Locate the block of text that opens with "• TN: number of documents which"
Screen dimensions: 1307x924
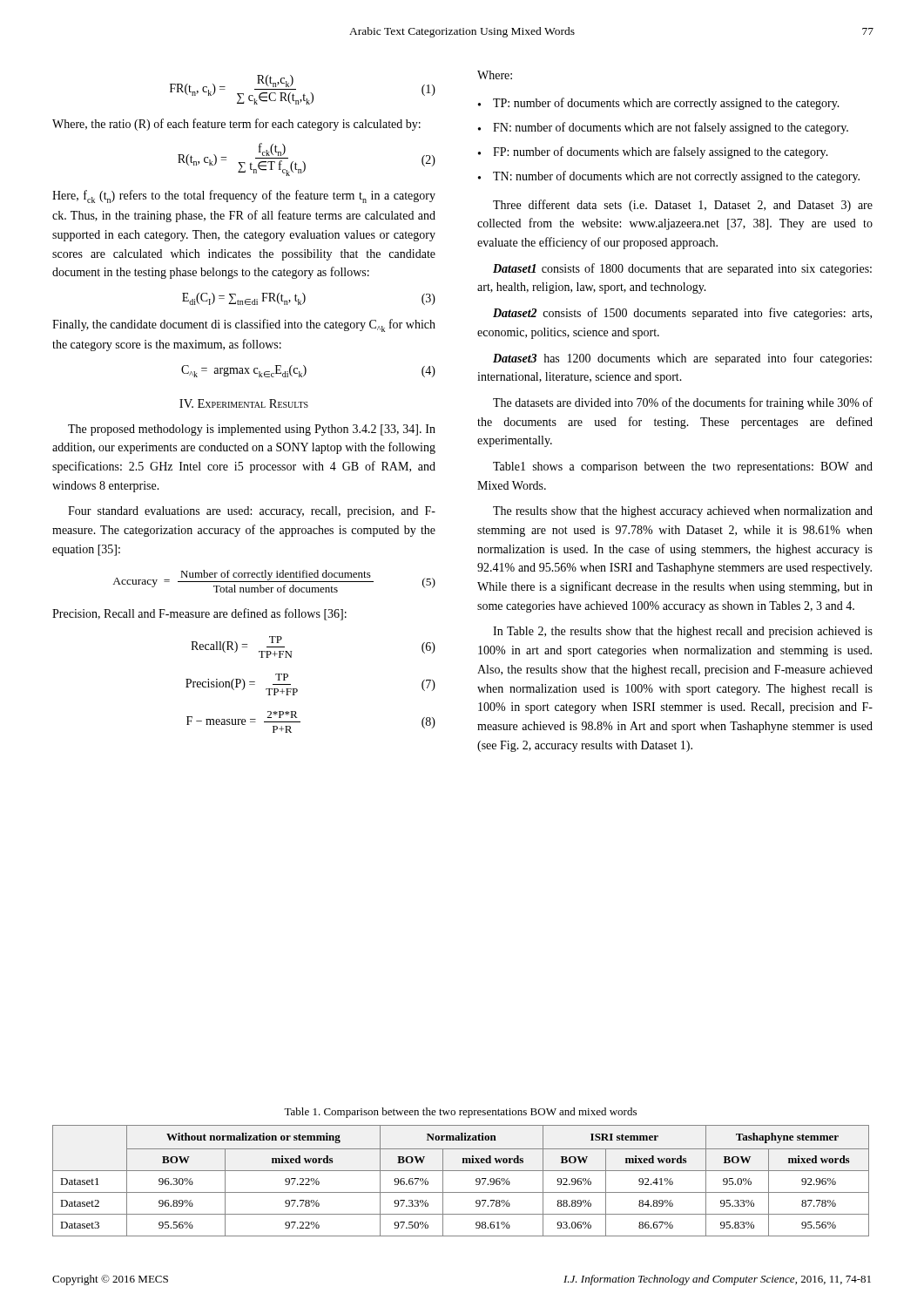[669, 177]
